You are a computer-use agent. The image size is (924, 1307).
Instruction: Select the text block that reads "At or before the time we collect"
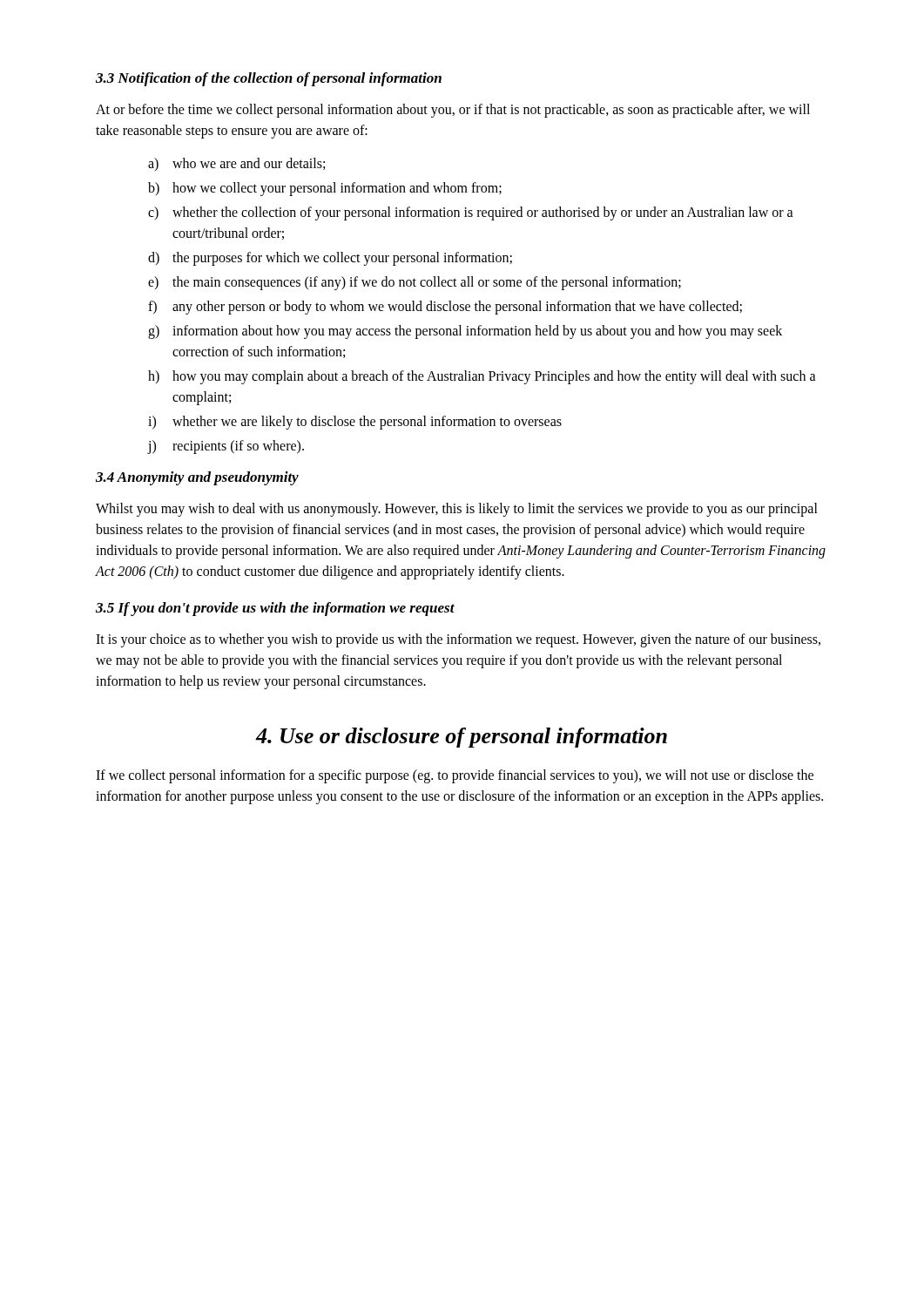pos(453,120)
